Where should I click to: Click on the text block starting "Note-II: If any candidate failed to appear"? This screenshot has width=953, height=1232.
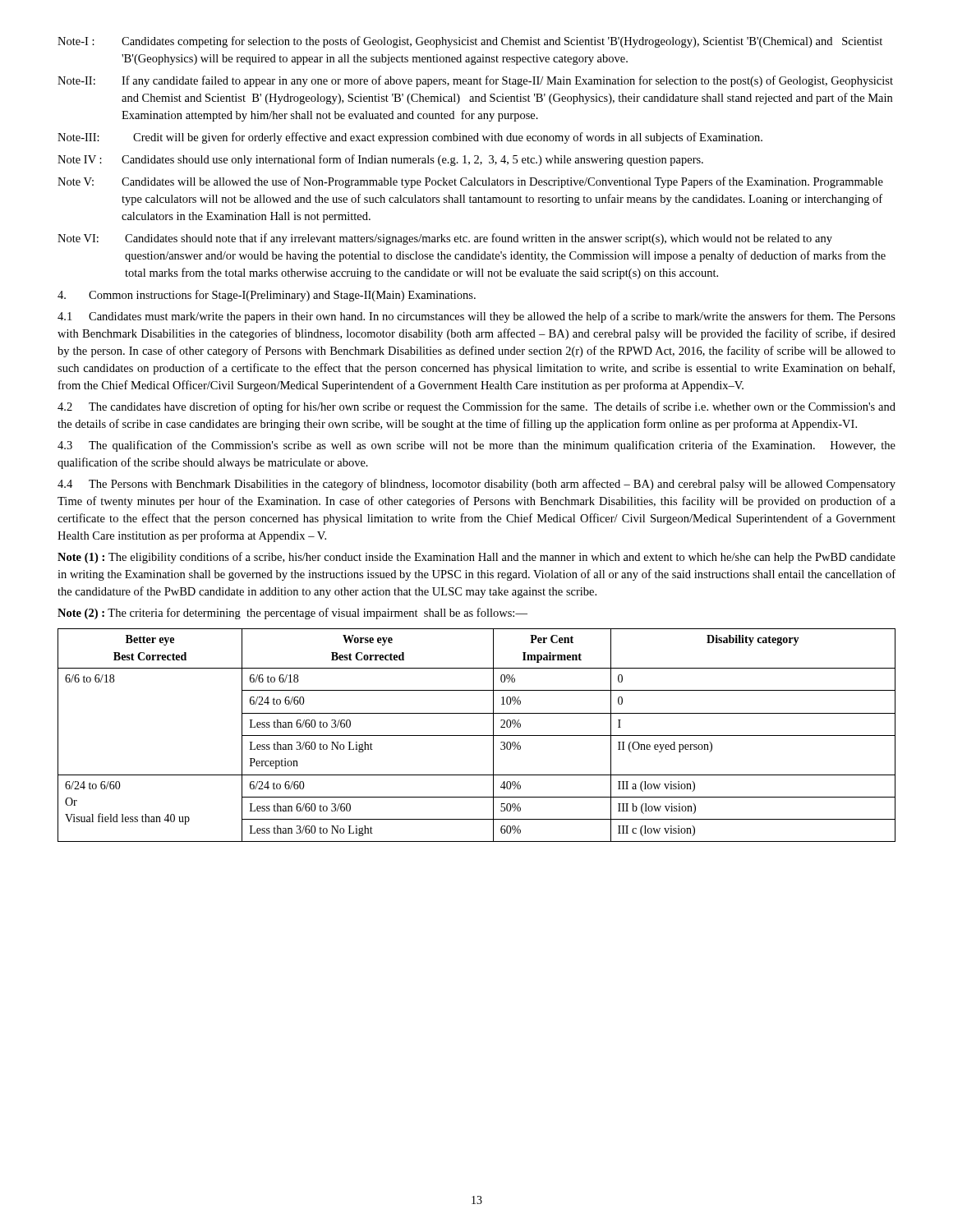(x=476, y=98)
